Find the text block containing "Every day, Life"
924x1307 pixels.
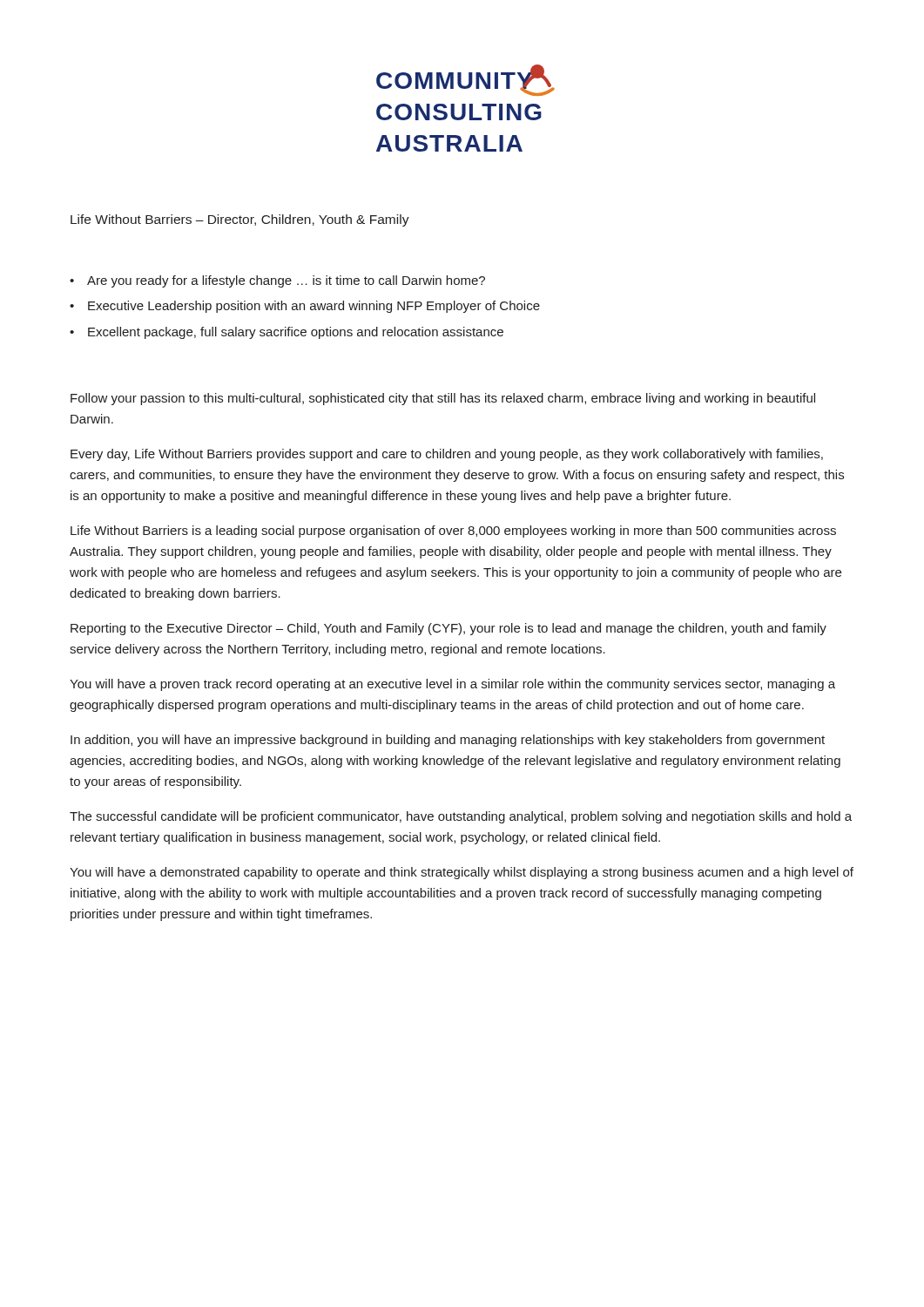click(457, 474)
